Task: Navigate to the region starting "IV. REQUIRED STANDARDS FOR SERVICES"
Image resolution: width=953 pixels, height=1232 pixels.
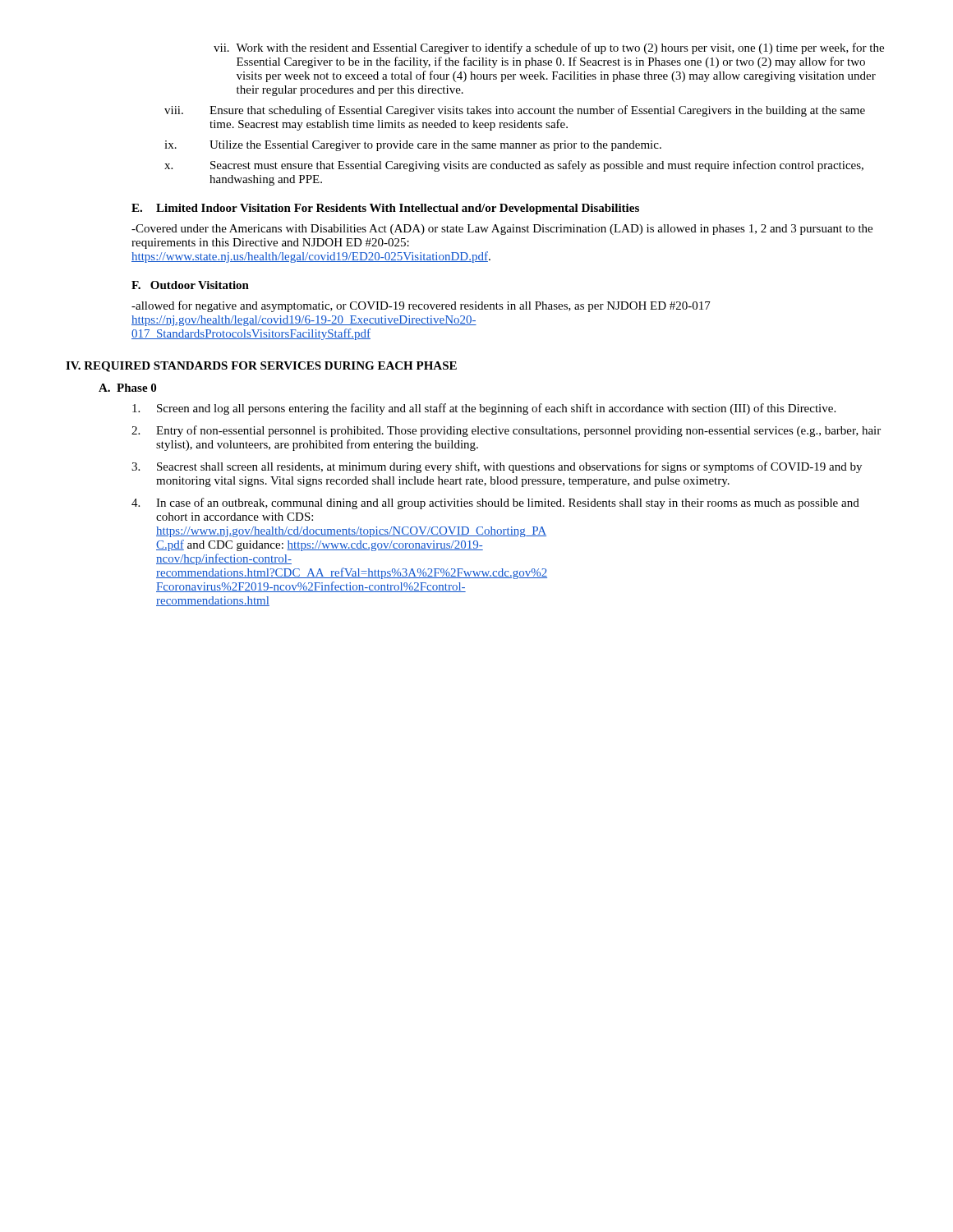Action: 261,365
